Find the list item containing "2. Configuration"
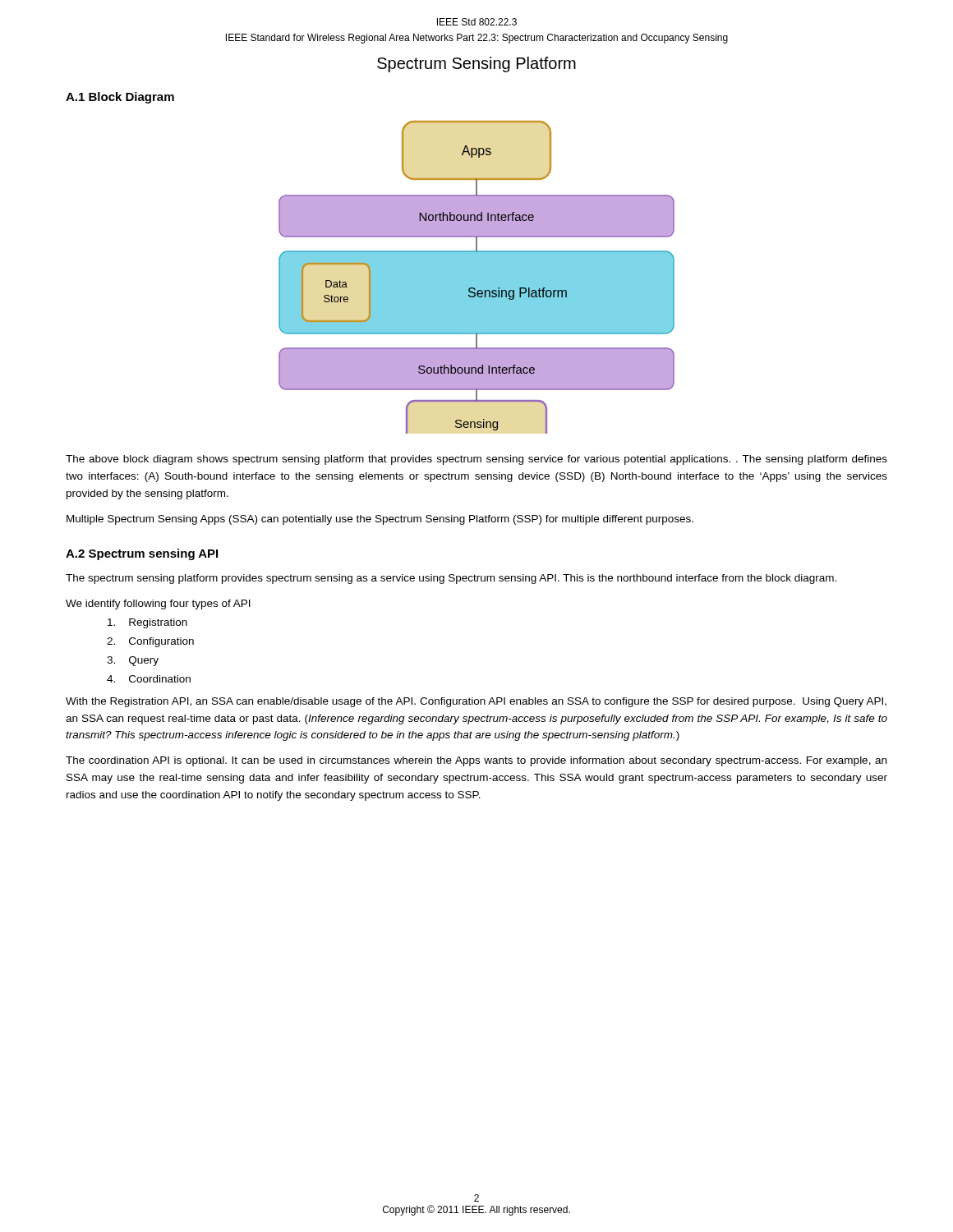Image resolution: width=953 pixels, height=1232 pixels. (151, 641)
